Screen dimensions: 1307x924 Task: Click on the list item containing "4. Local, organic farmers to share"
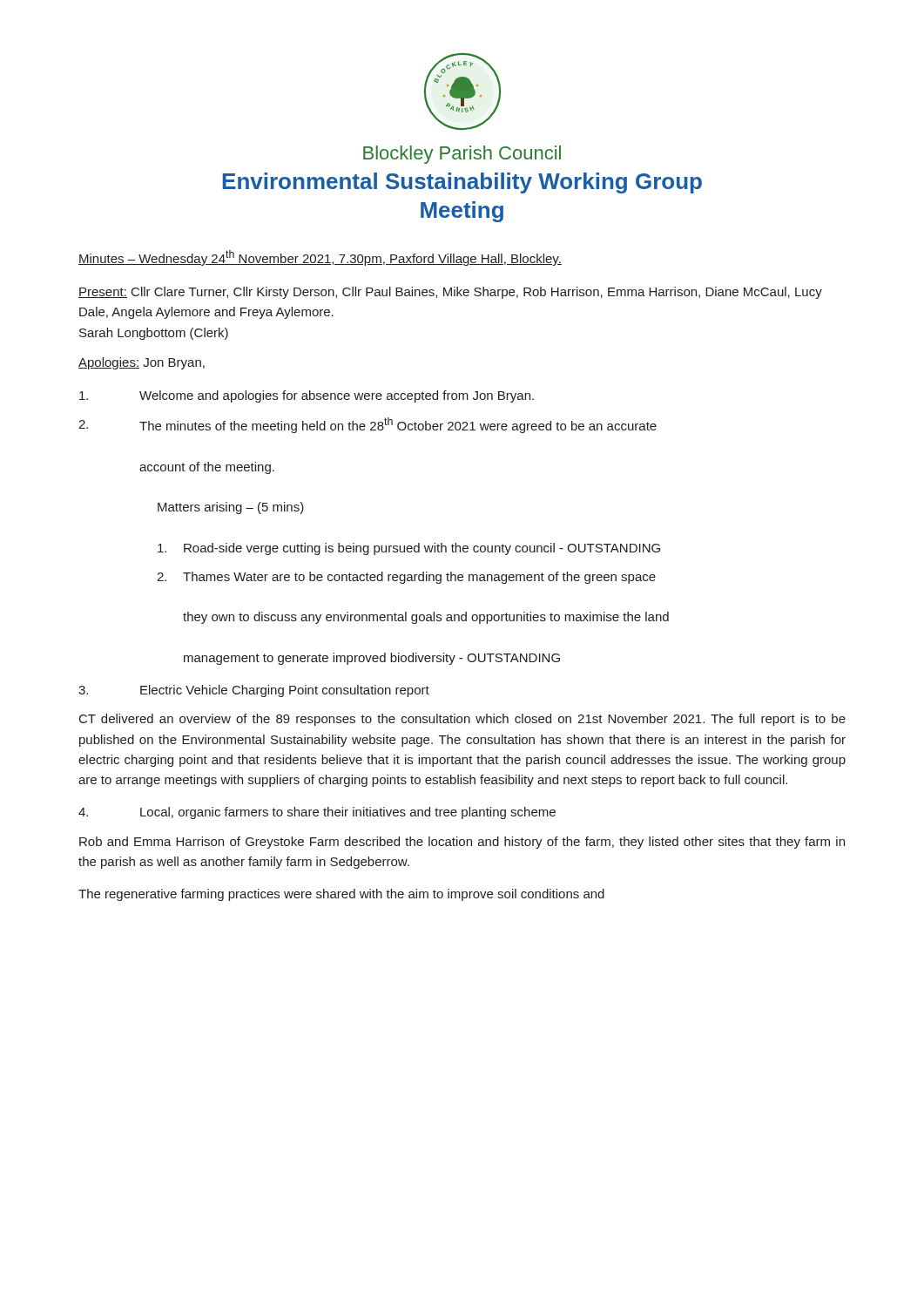click(x=462, y=812)
